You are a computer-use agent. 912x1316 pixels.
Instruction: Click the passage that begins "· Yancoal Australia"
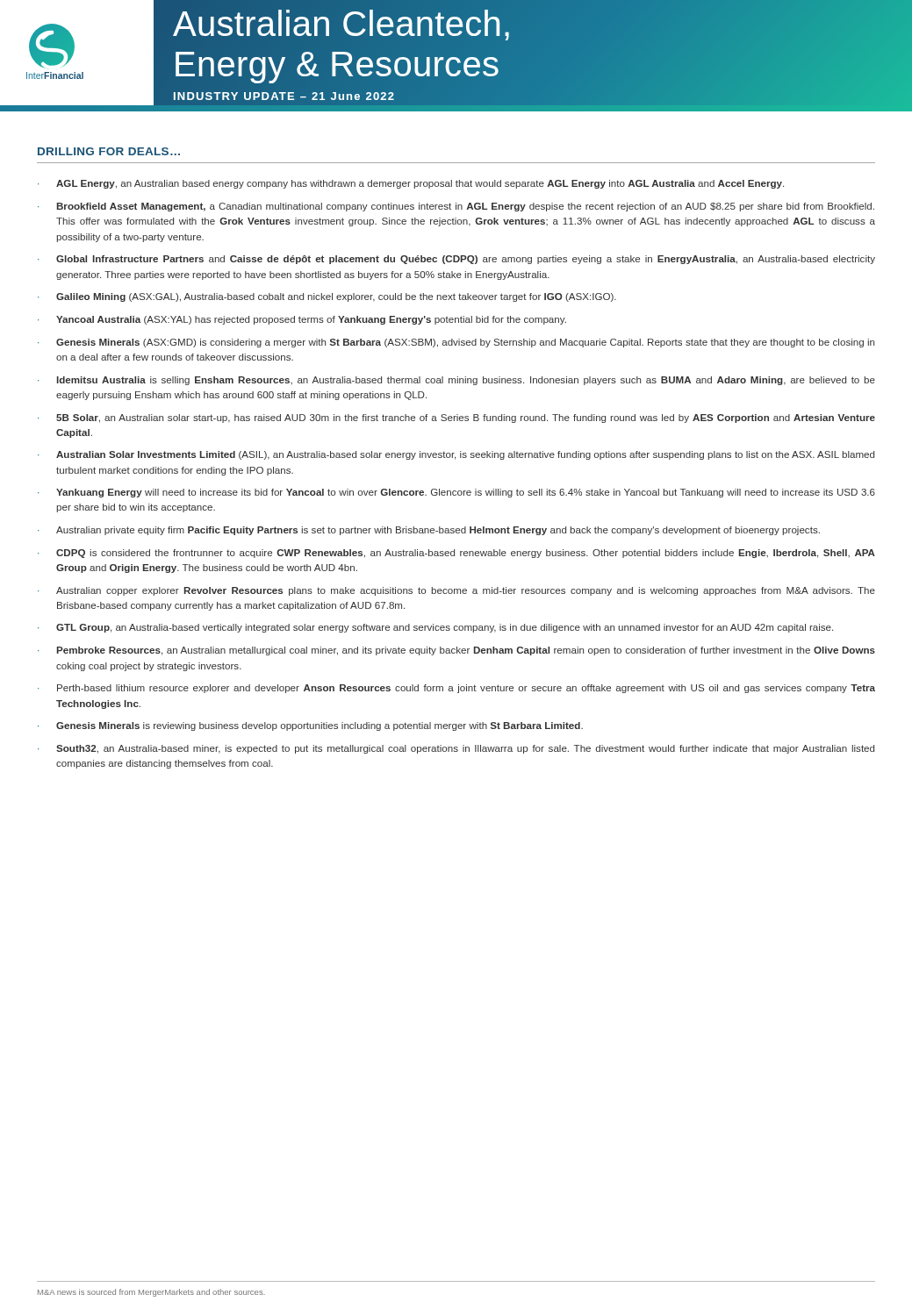coord(456,319)
